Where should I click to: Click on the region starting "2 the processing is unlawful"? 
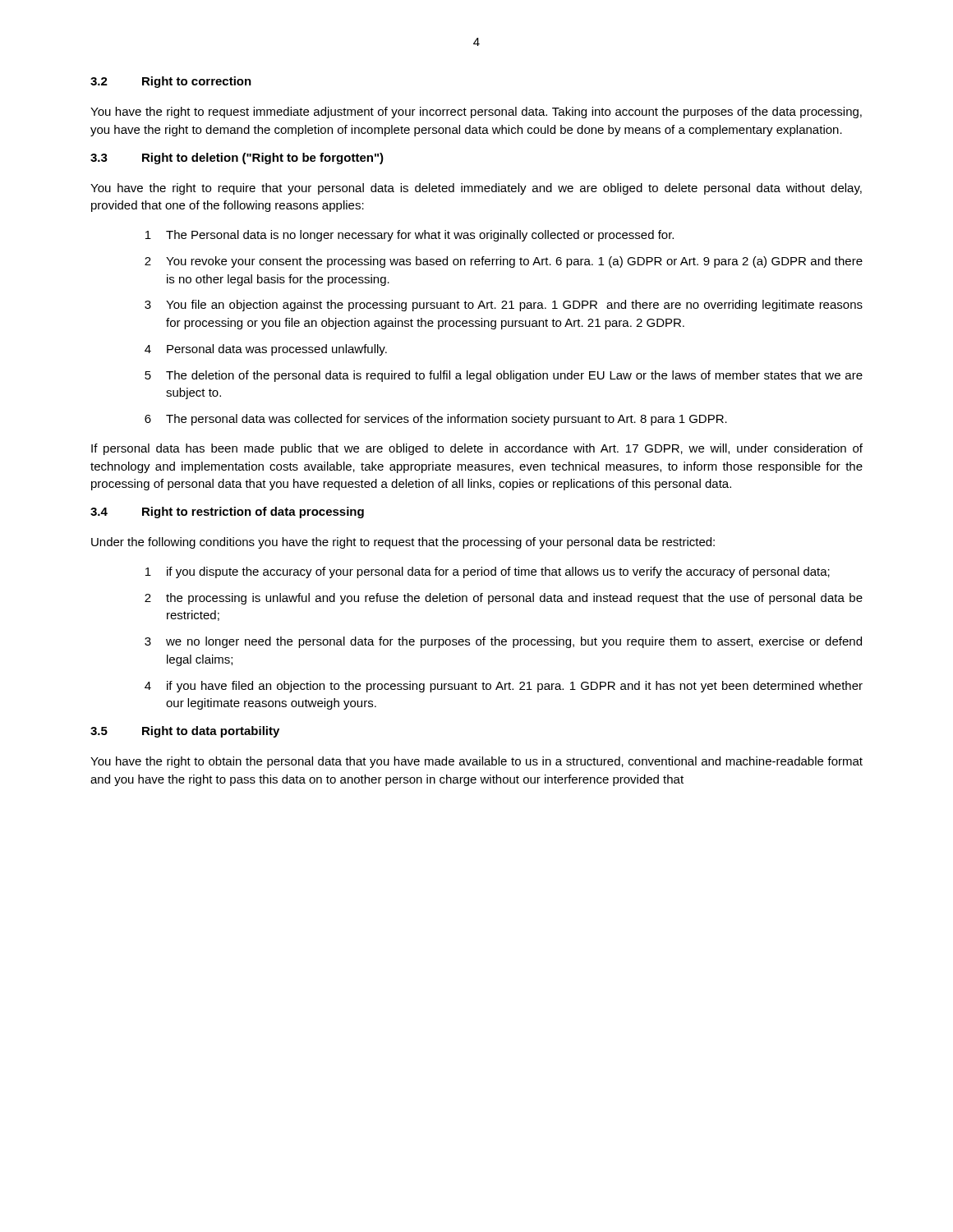coord(499,606)
